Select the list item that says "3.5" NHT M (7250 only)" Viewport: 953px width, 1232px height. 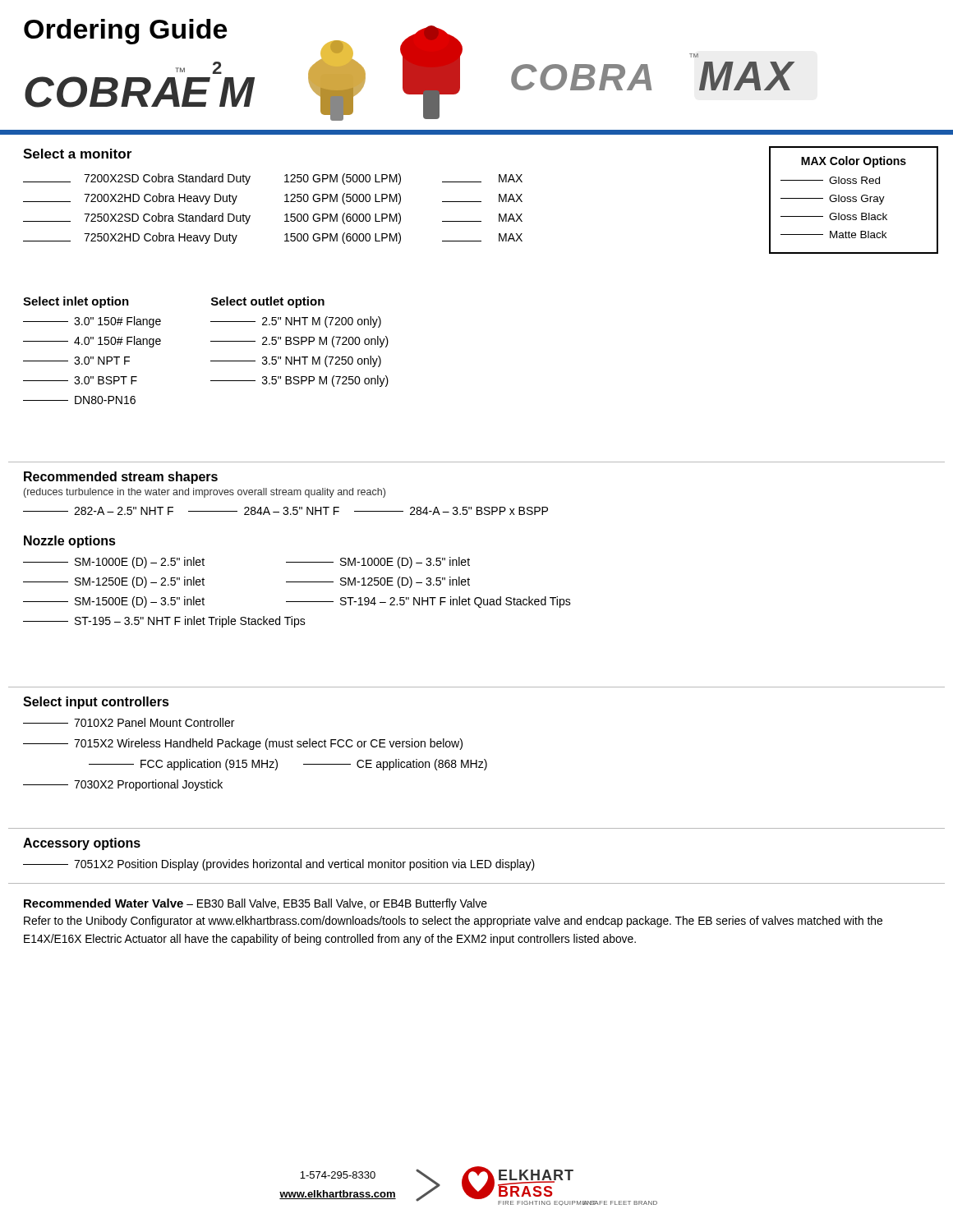coord(296,361)
